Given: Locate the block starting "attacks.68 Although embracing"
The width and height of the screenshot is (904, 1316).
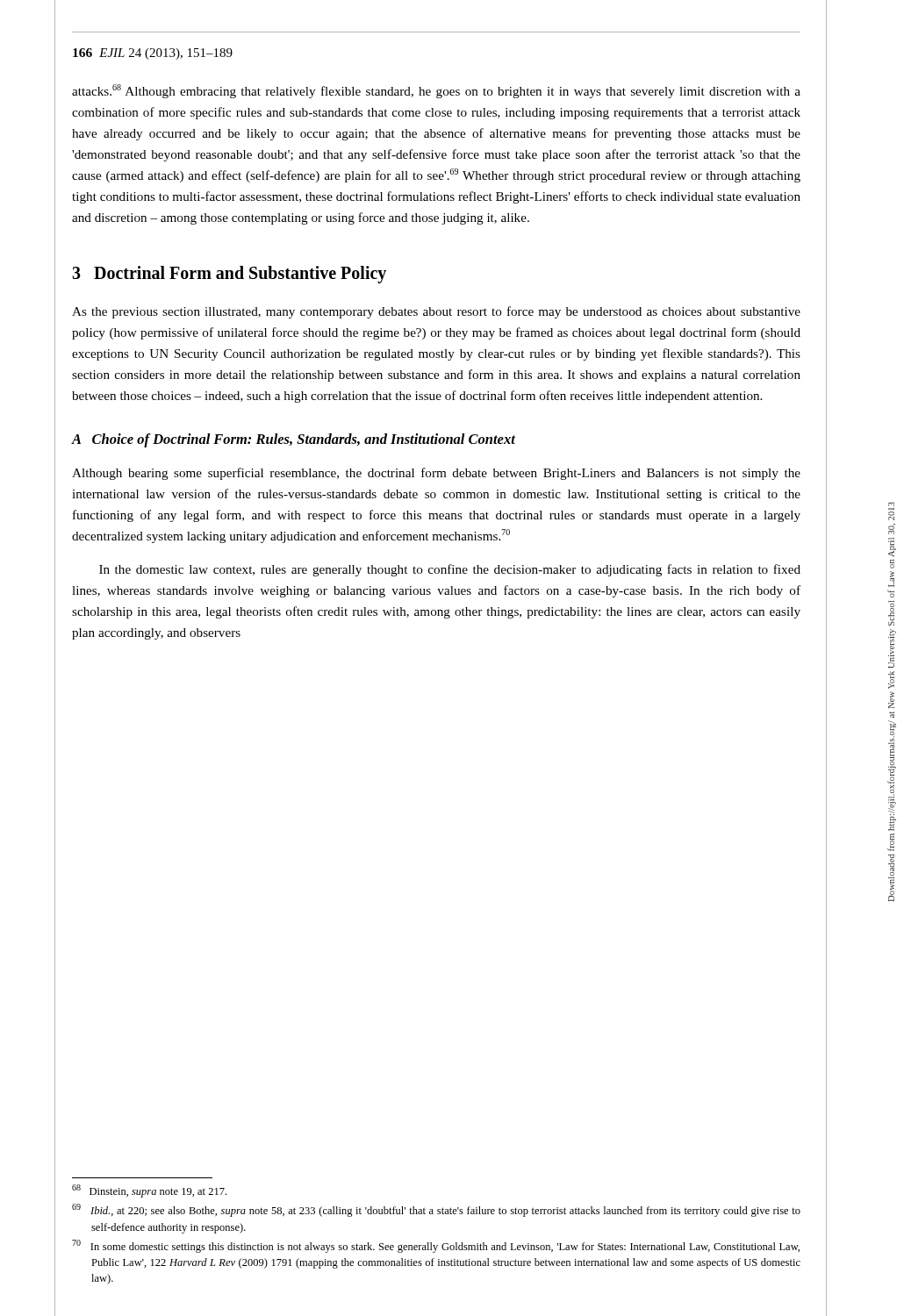Looking at the screenshot, I should point(436,154).
